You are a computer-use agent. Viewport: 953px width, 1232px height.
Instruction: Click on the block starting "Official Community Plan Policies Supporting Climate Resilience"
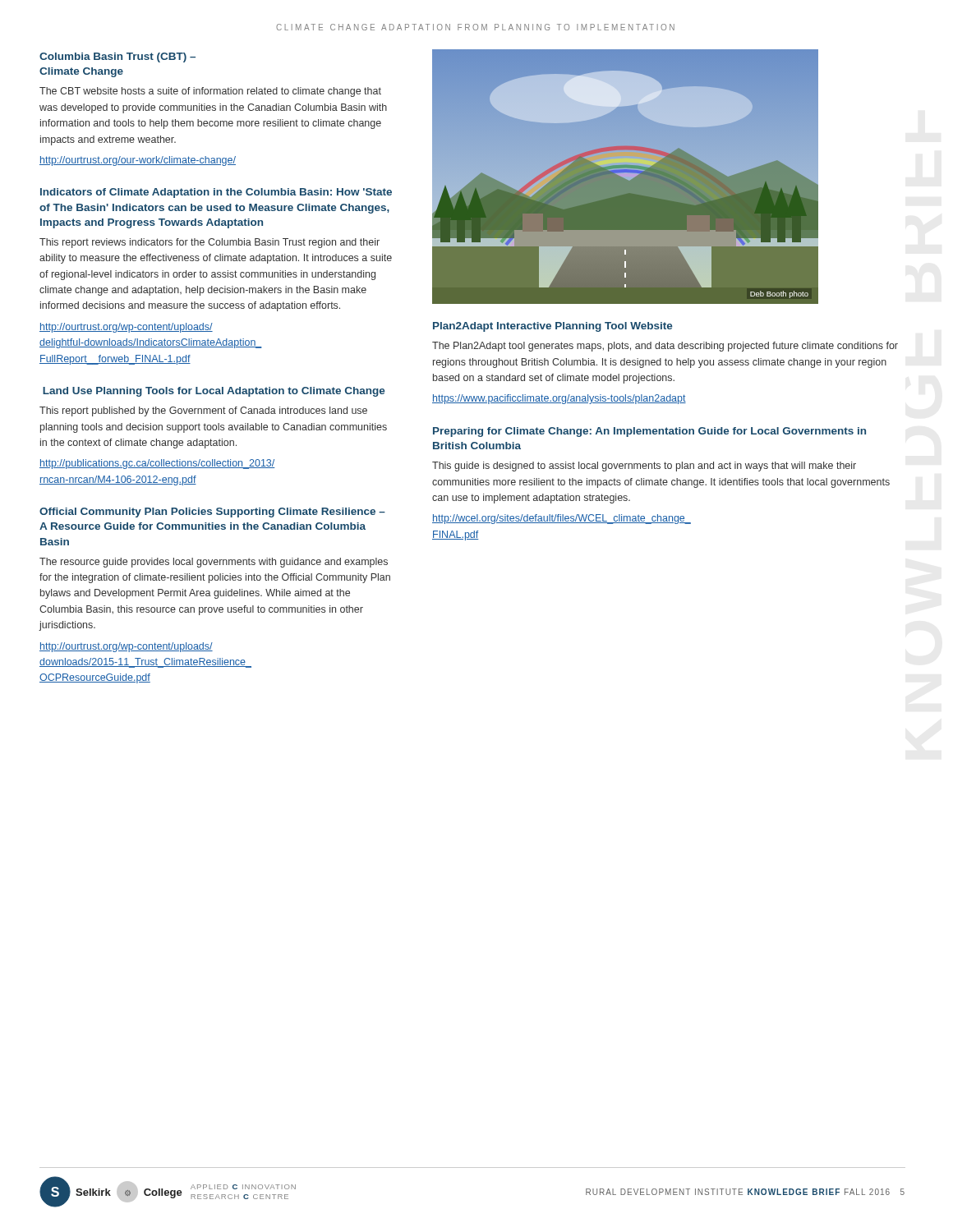212,526
